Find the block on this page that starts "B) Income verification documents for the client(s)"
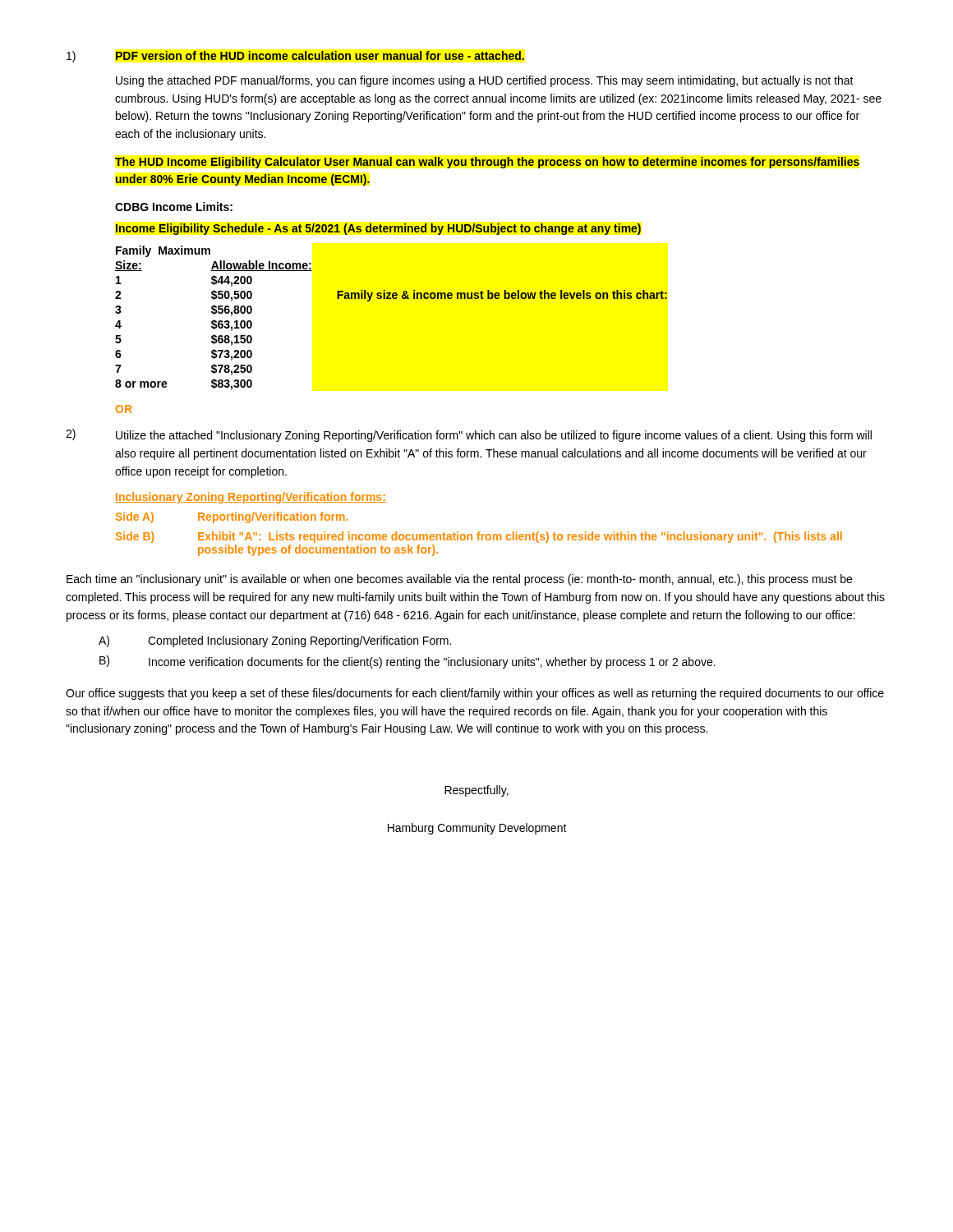 tap(493, 663)
